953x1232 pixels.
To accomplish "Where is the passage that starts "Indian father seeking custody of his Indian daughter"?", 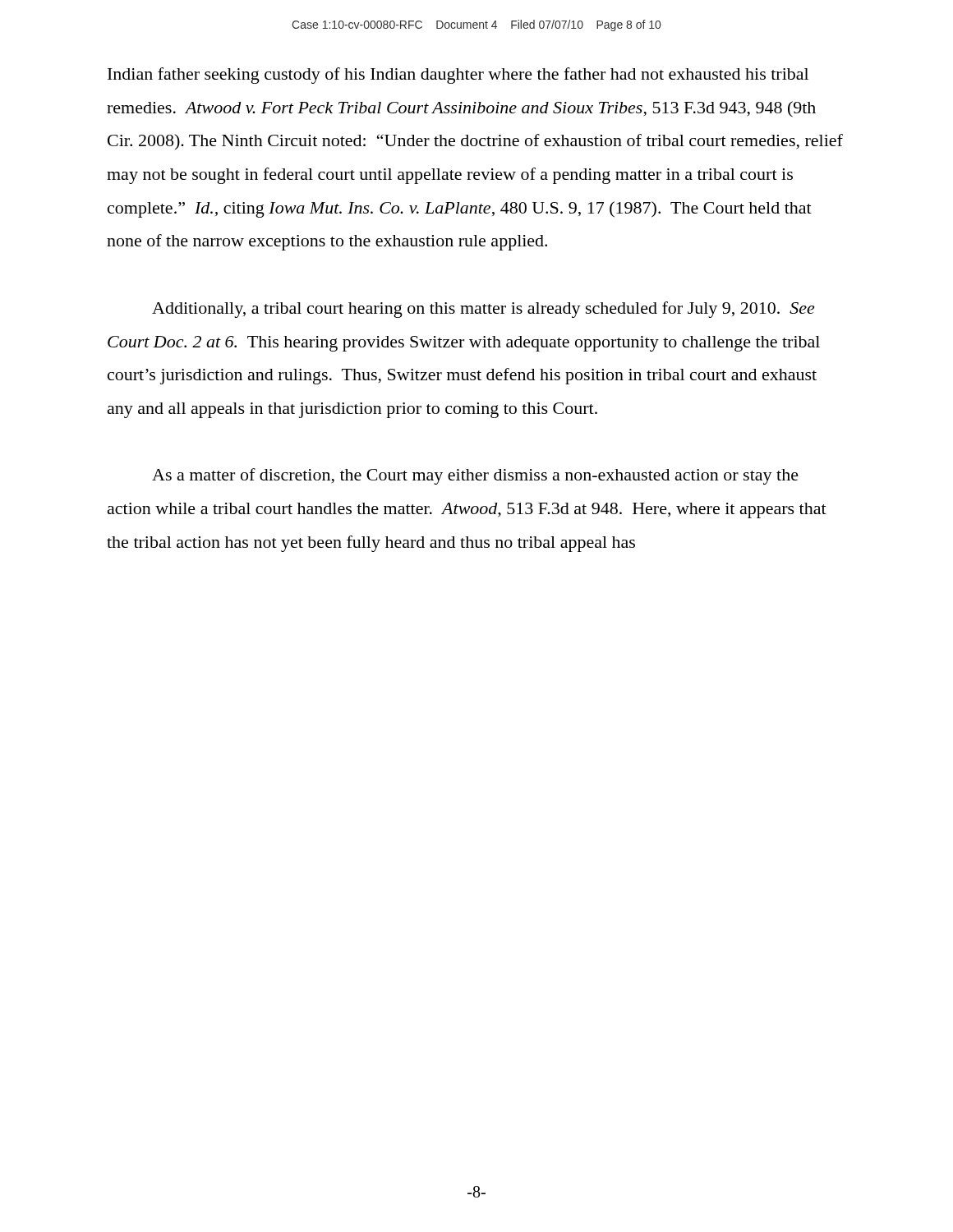I will [x=475, y=157].
